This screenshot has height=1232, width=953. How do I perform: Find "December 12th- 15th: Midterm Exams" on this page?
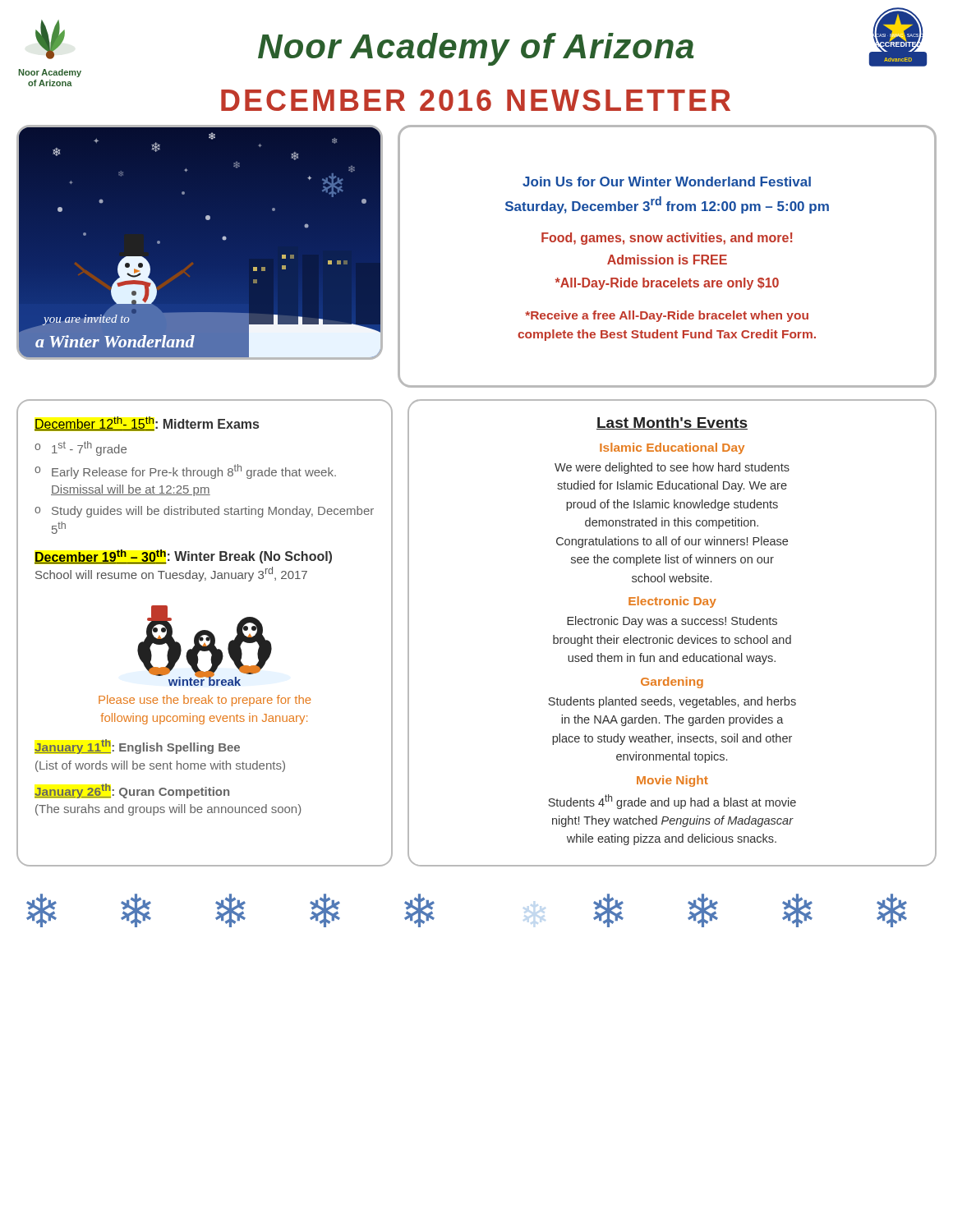point(147,423)
